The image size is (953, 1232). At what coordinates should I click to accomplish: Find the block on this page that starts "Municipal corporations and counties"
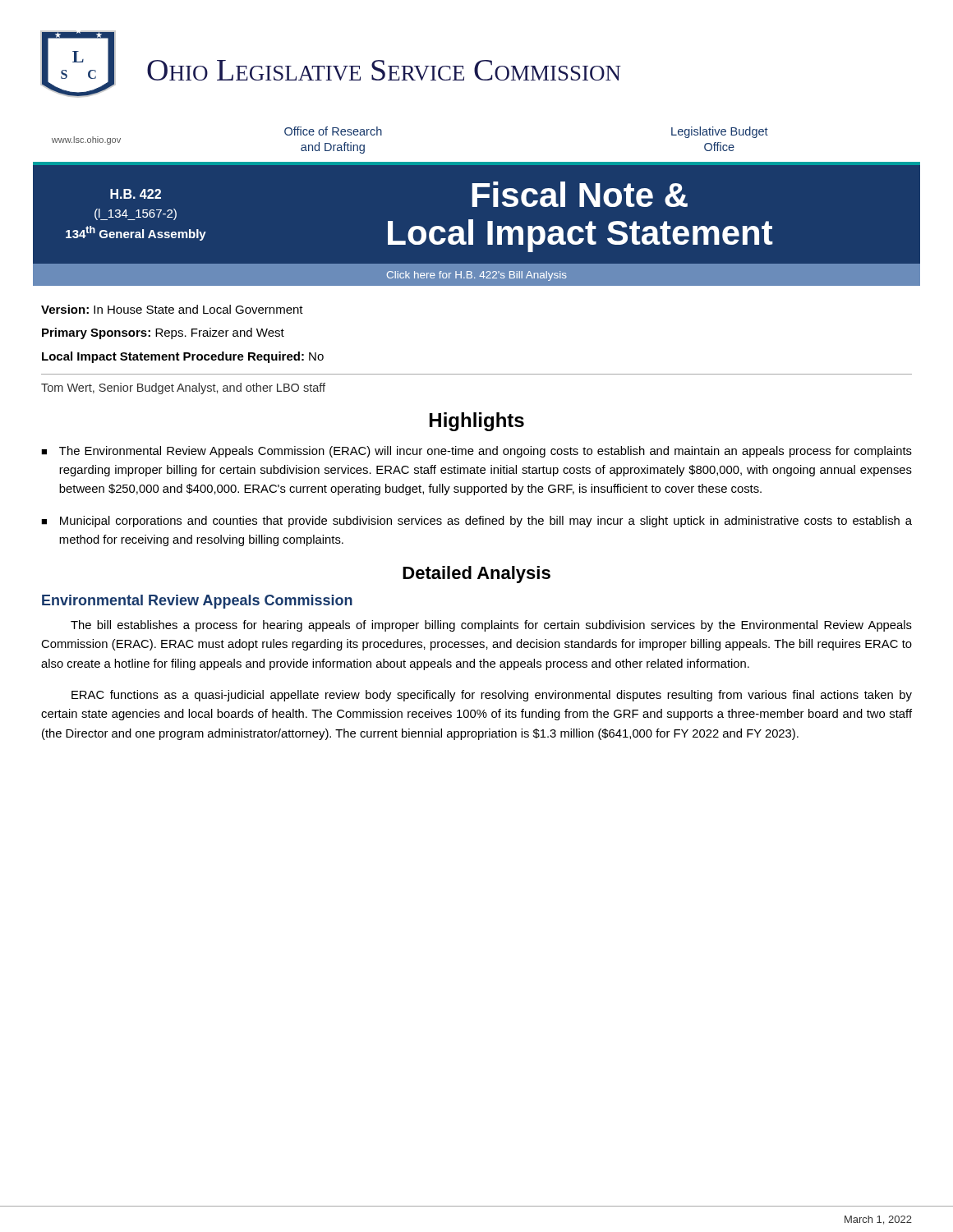click(x=485, y=530)
